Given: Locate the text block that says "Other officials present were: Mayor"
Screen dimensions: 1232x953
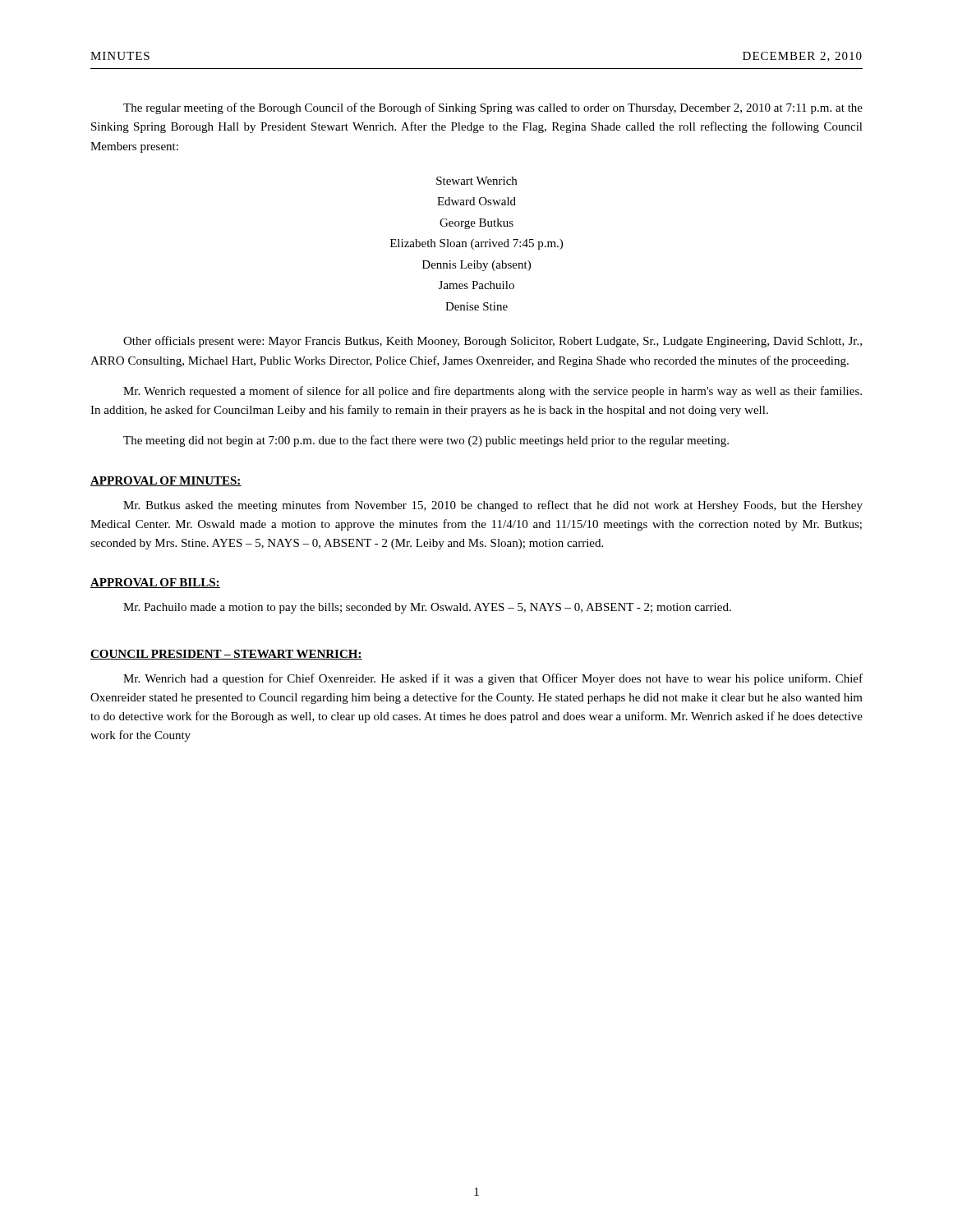Looking at the screenshot, I should (476, 351).
